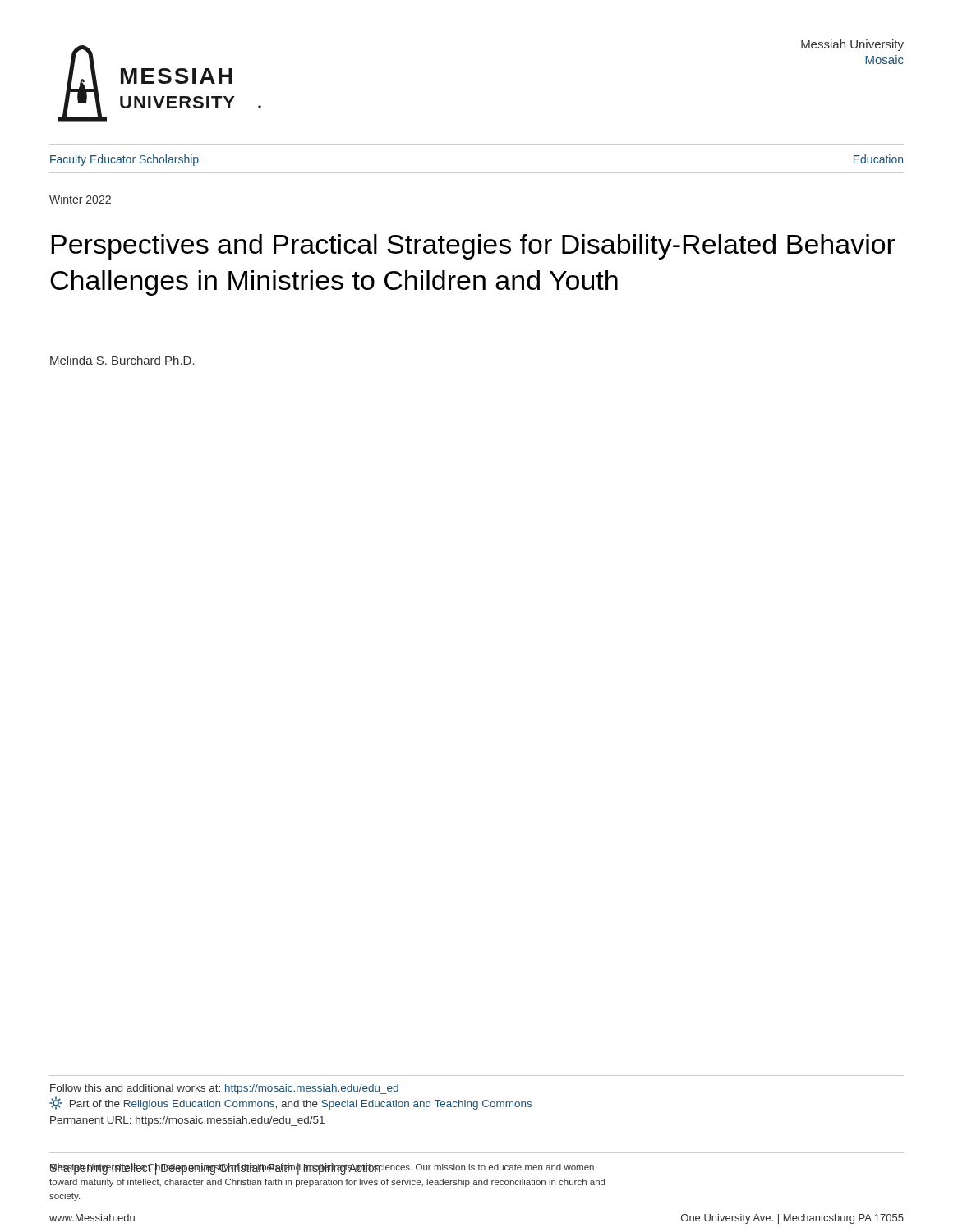Point to "Melinda S. Burchard Ph.D."
Image resolution: width=953 pixels, height=1232 pixels.
point(122,360)
